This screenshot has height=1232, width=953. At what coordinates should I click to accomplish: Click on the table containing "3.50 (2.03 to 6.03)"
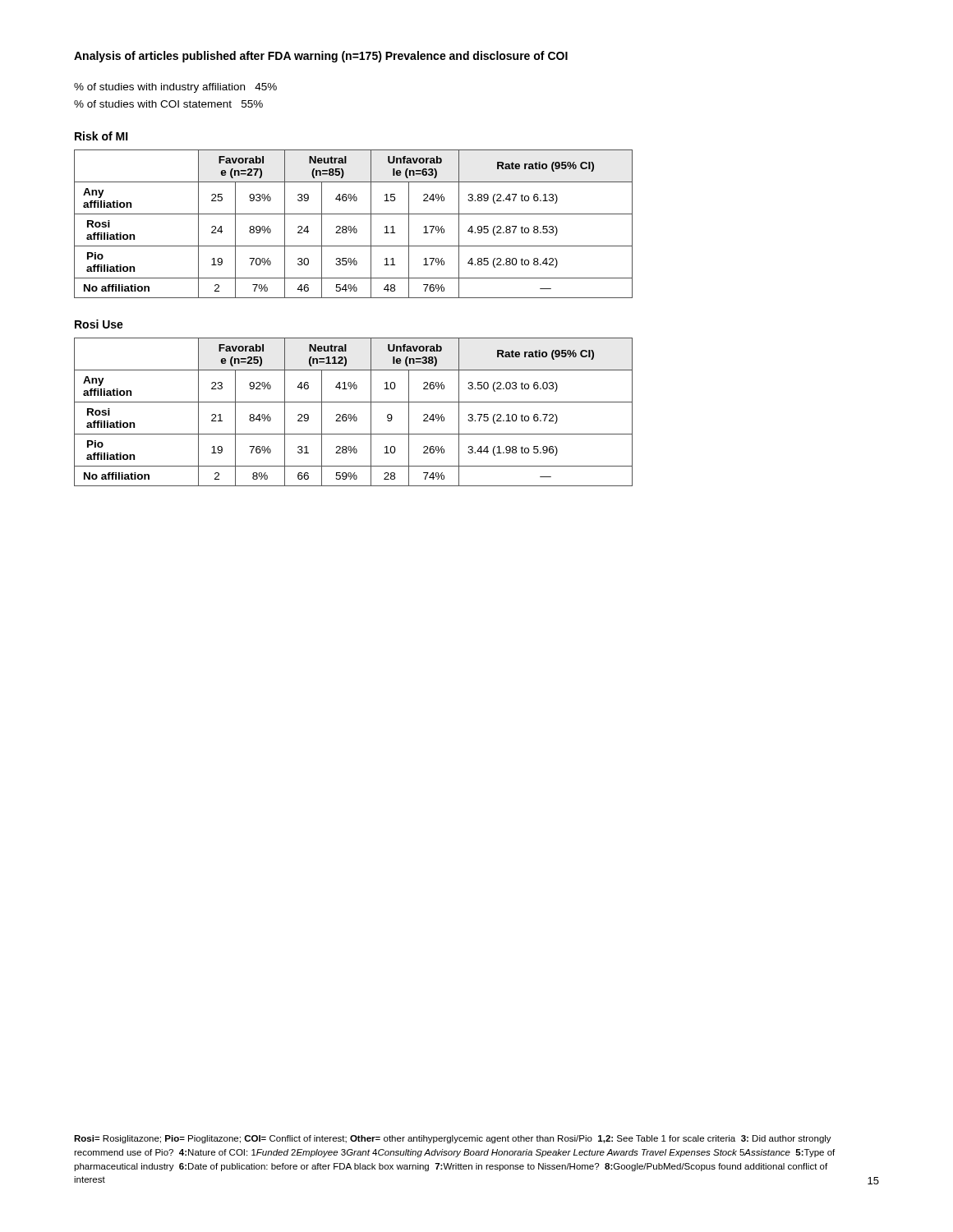(x=476, y=412)
